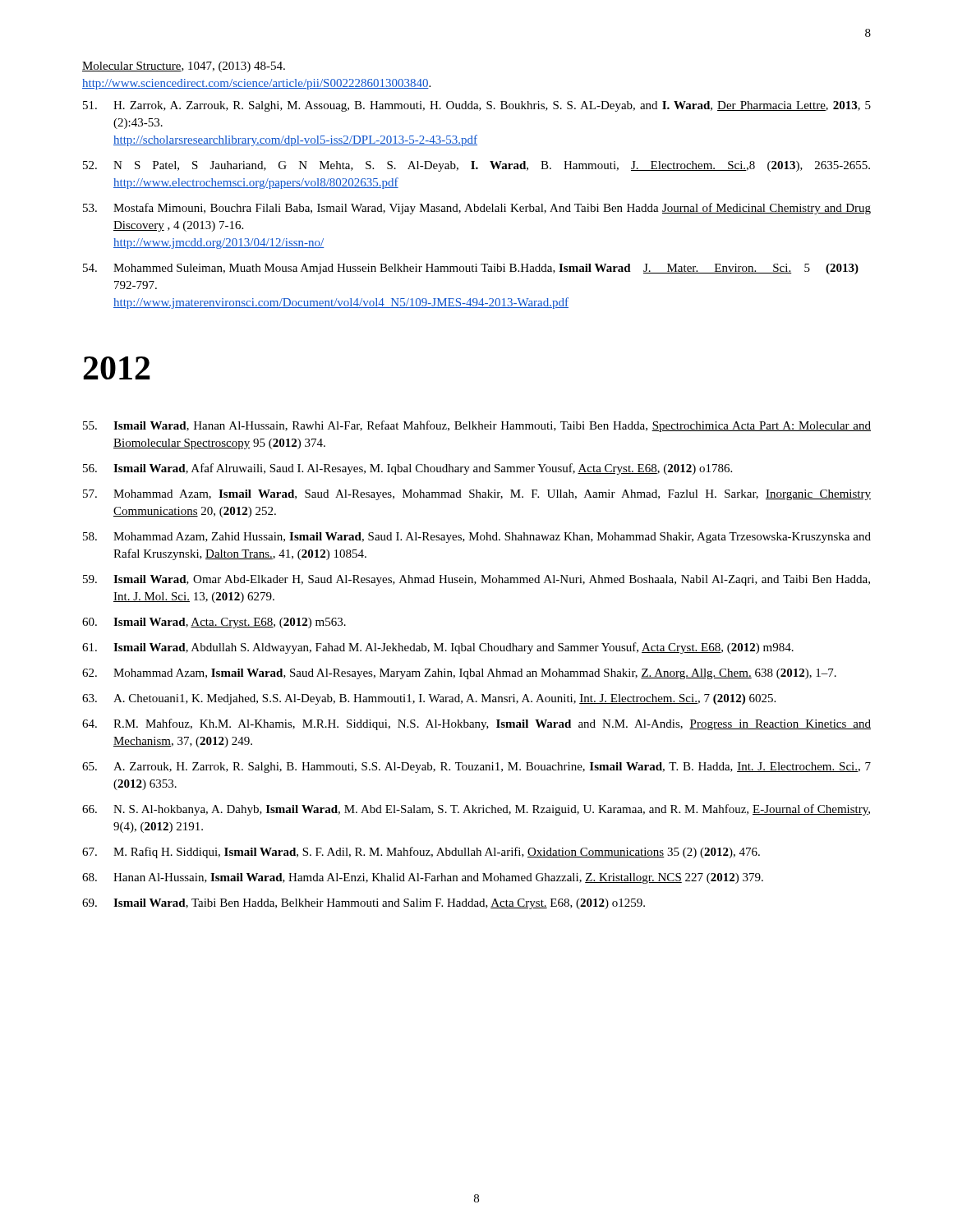The width and height of the screenshot is (953, 1232).
Task: Find the element starting "64. R.M. Mahfouz, Kh.M. Al-Khamis, M.R.H. Siddiqui,"
Action: 476,732
